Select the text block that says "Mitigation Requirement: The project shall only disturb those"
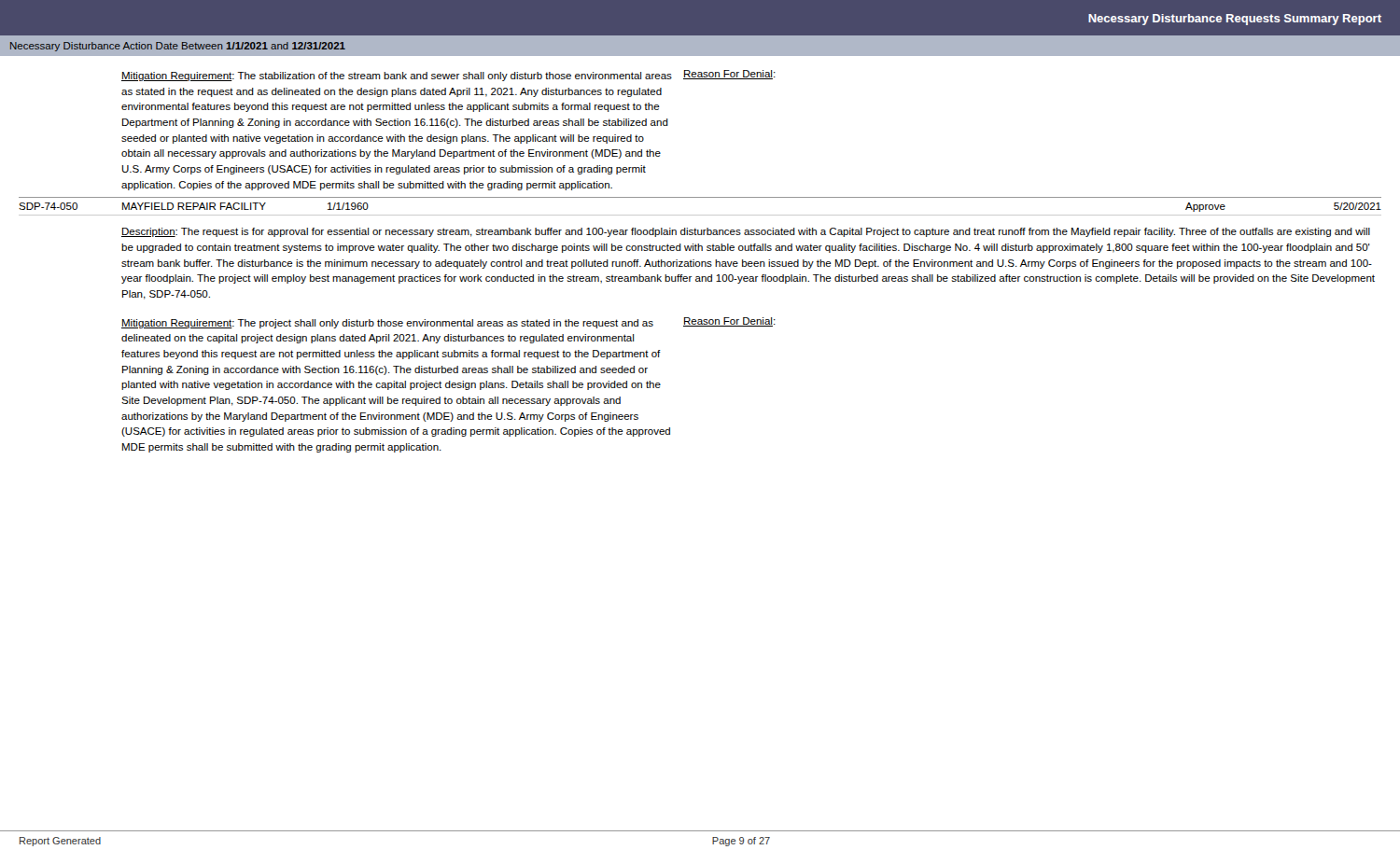 click(x=444, y=385)
